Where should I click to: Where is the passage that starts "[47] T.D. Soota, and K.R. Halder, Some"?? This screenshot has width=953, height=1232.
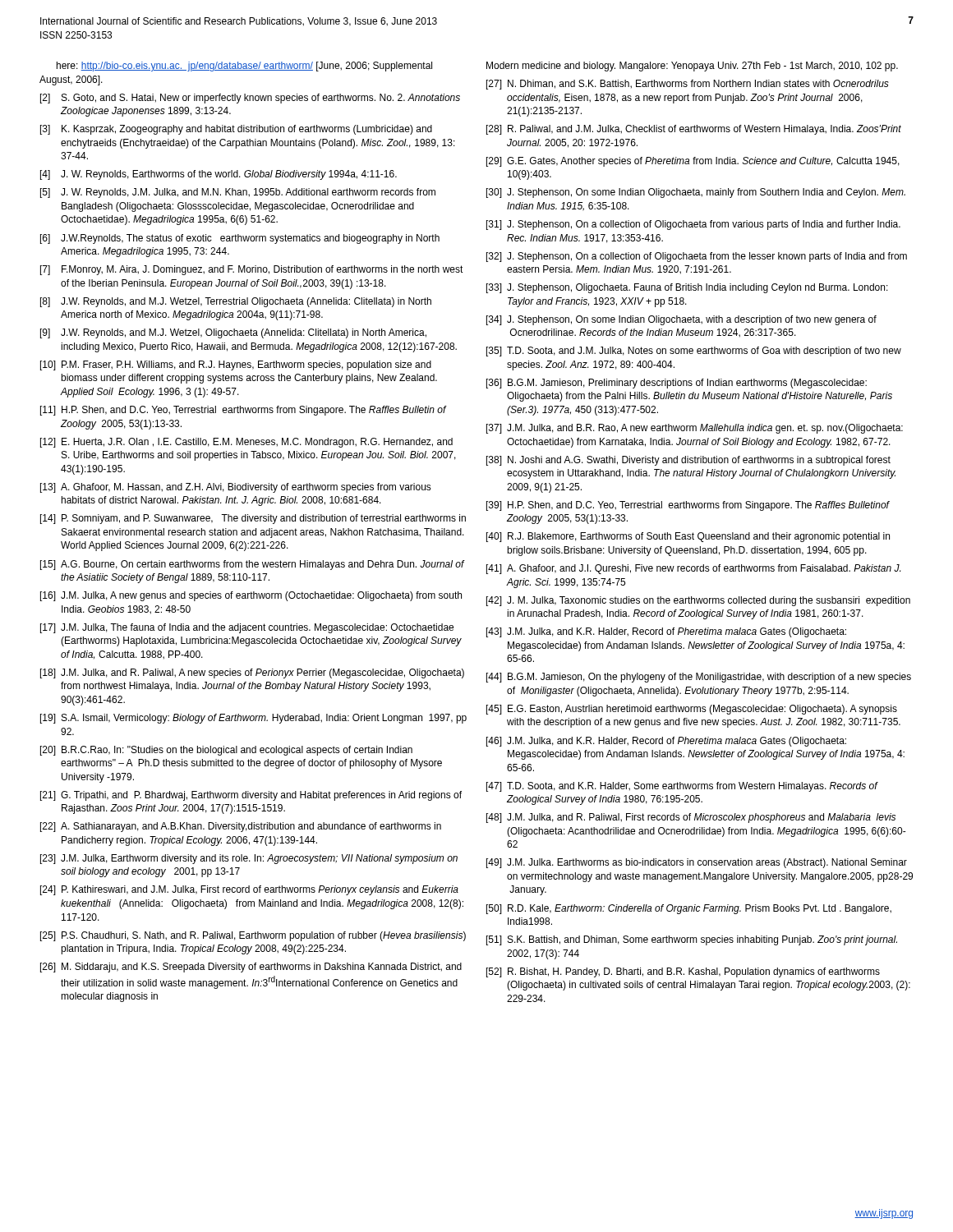[700, 793]
